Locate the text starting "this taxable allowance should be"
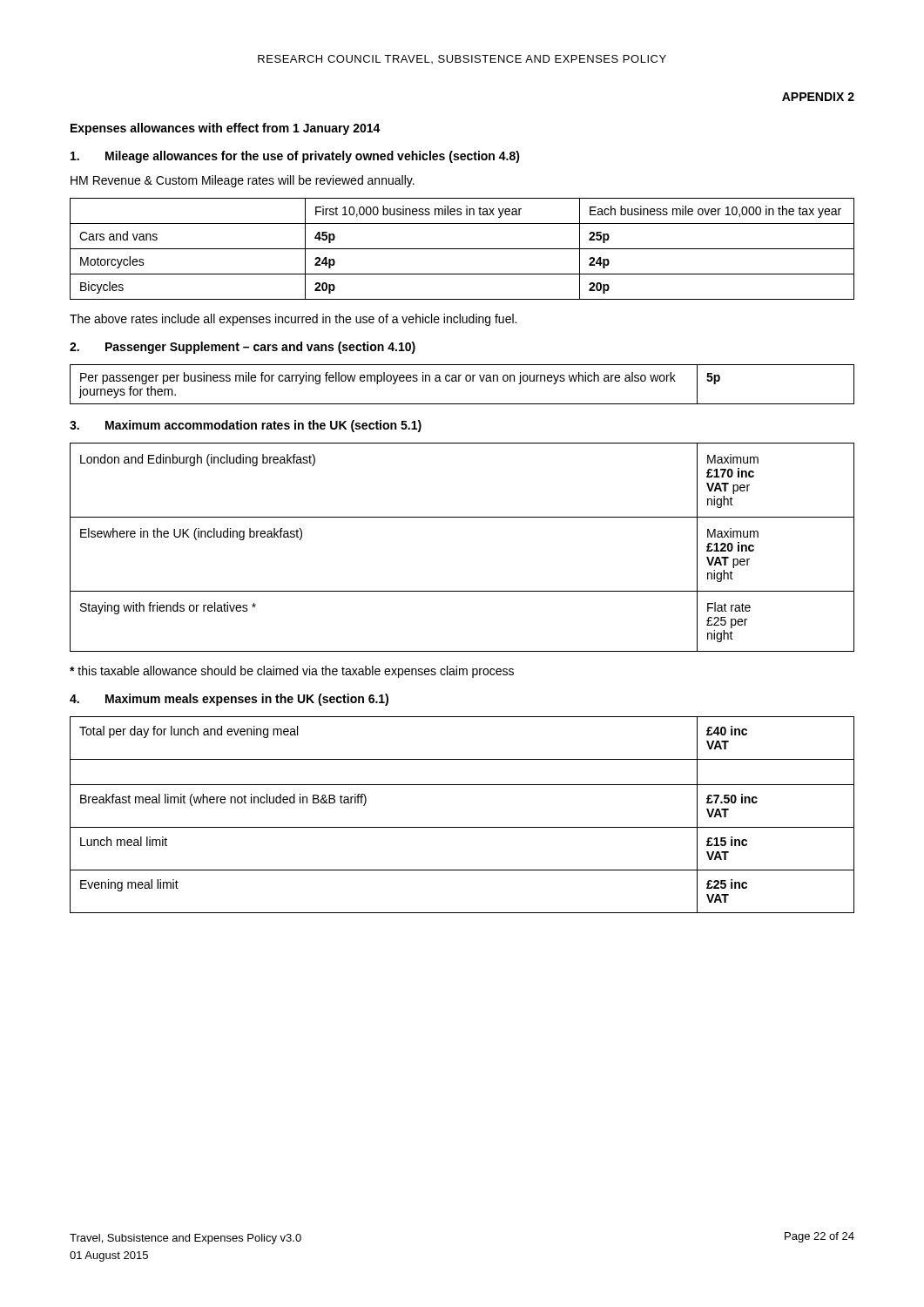This screenshot has width=924, height=1307. 292,671
